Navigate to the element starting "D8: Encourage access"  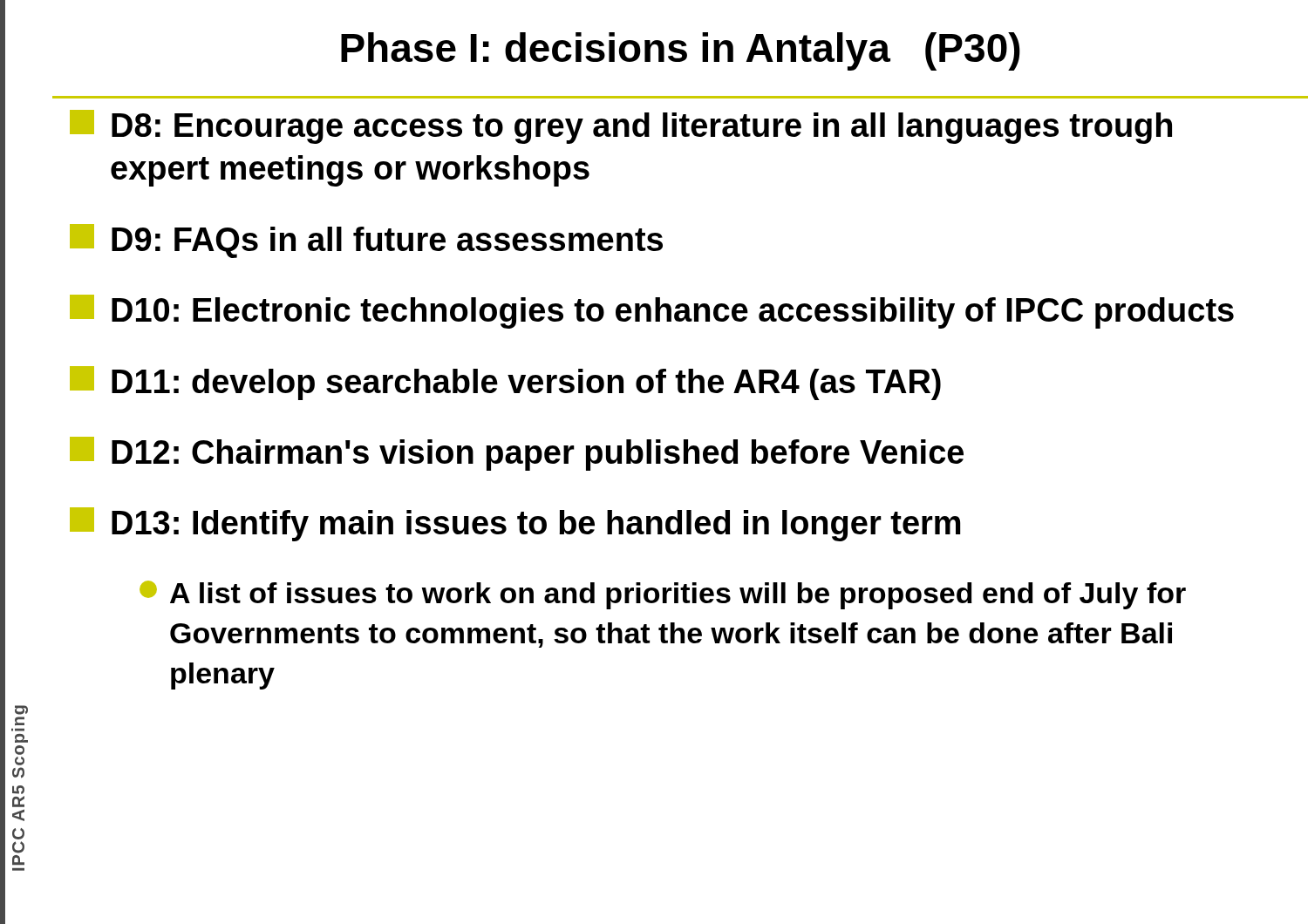click(x=671, y=148)
